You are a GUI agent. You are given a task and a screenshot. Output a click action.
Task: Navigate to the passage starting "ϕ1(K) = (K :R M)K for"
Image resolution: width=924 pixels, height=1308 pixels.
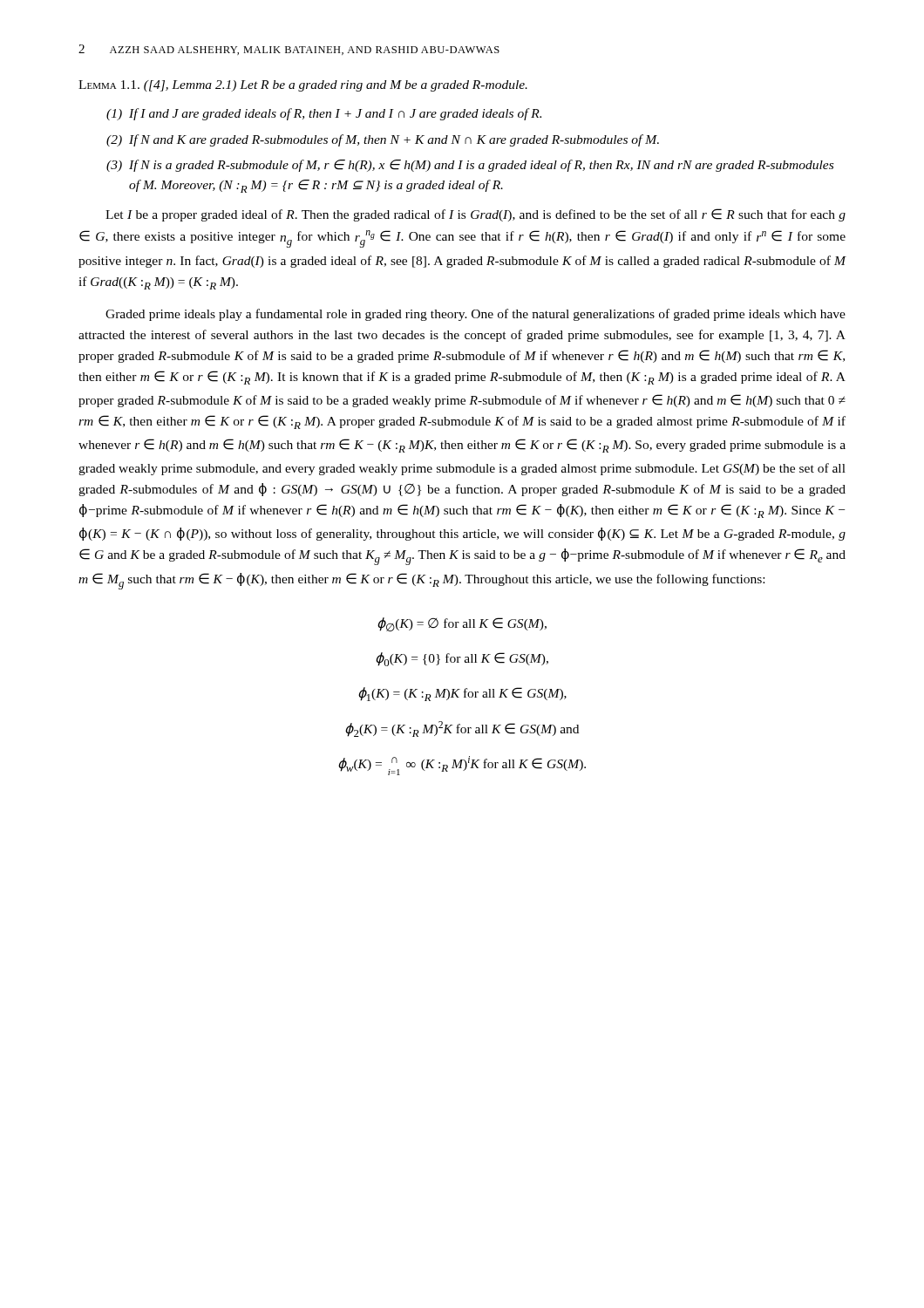point(462,695)
